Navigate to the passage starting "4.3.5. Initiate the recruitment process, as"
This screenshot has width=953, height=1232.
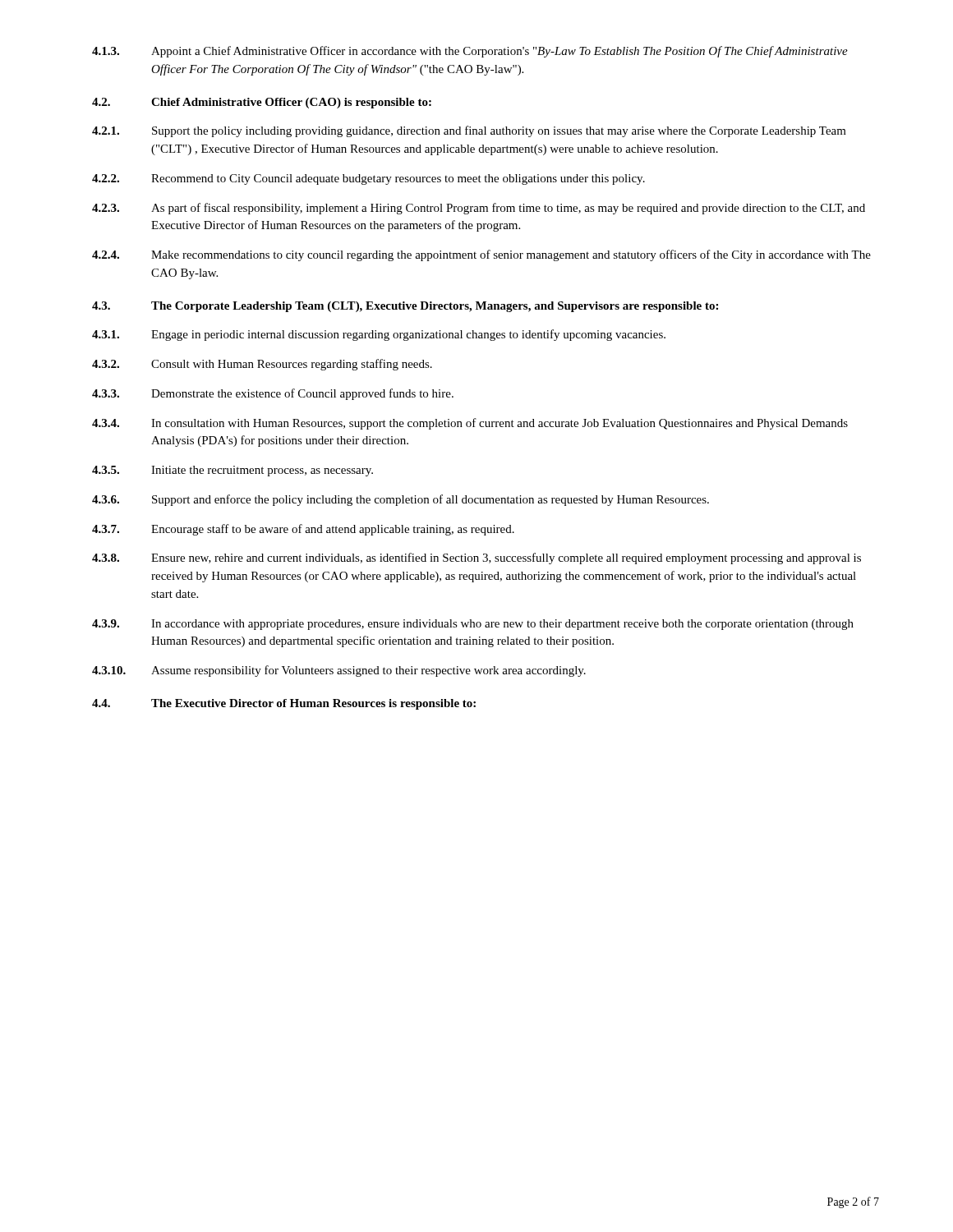(x=232, y=471)
